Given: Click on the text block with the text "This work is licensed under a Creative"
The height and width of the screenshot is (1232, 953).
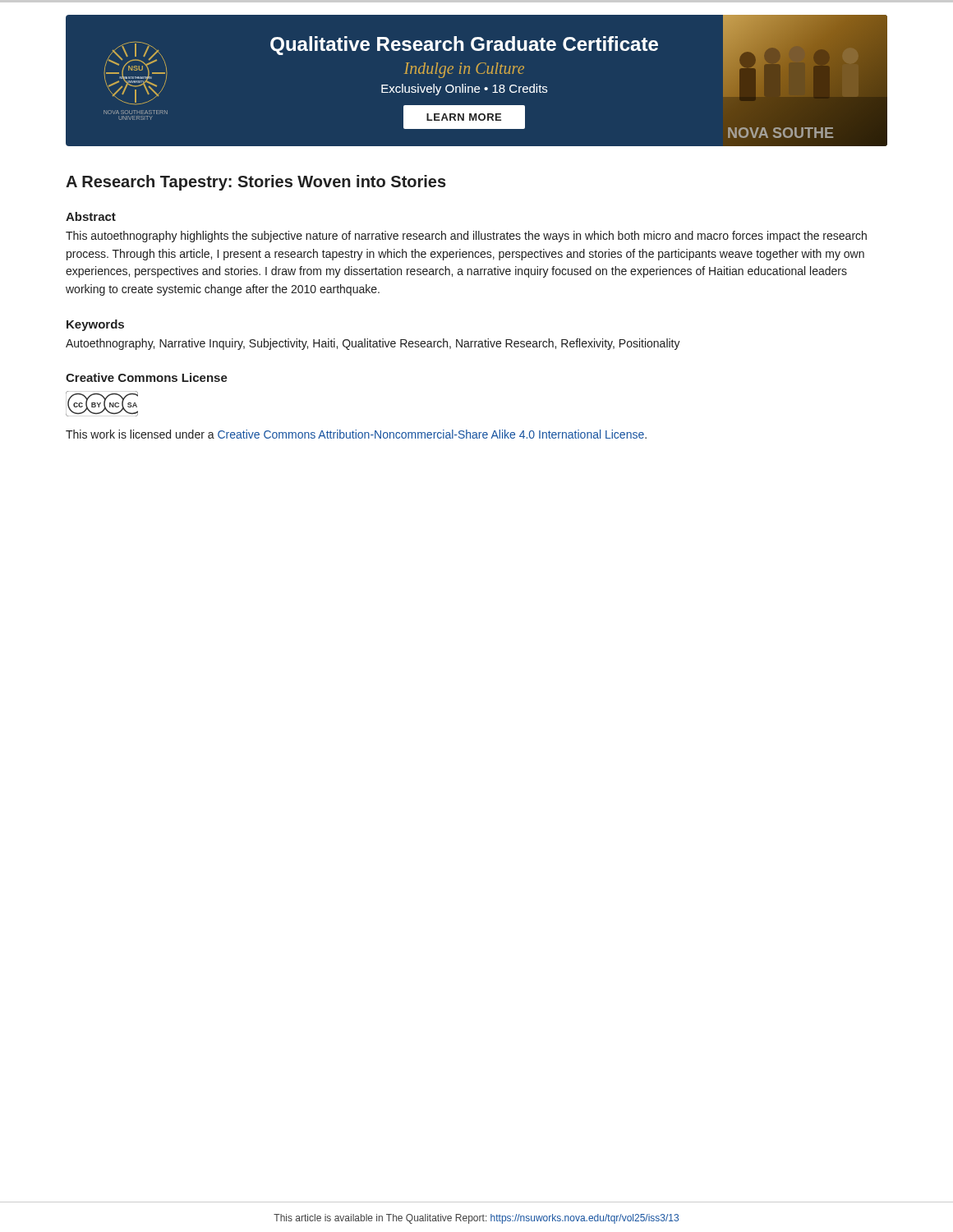Looking at the screenshot, I should pos(357,435).
